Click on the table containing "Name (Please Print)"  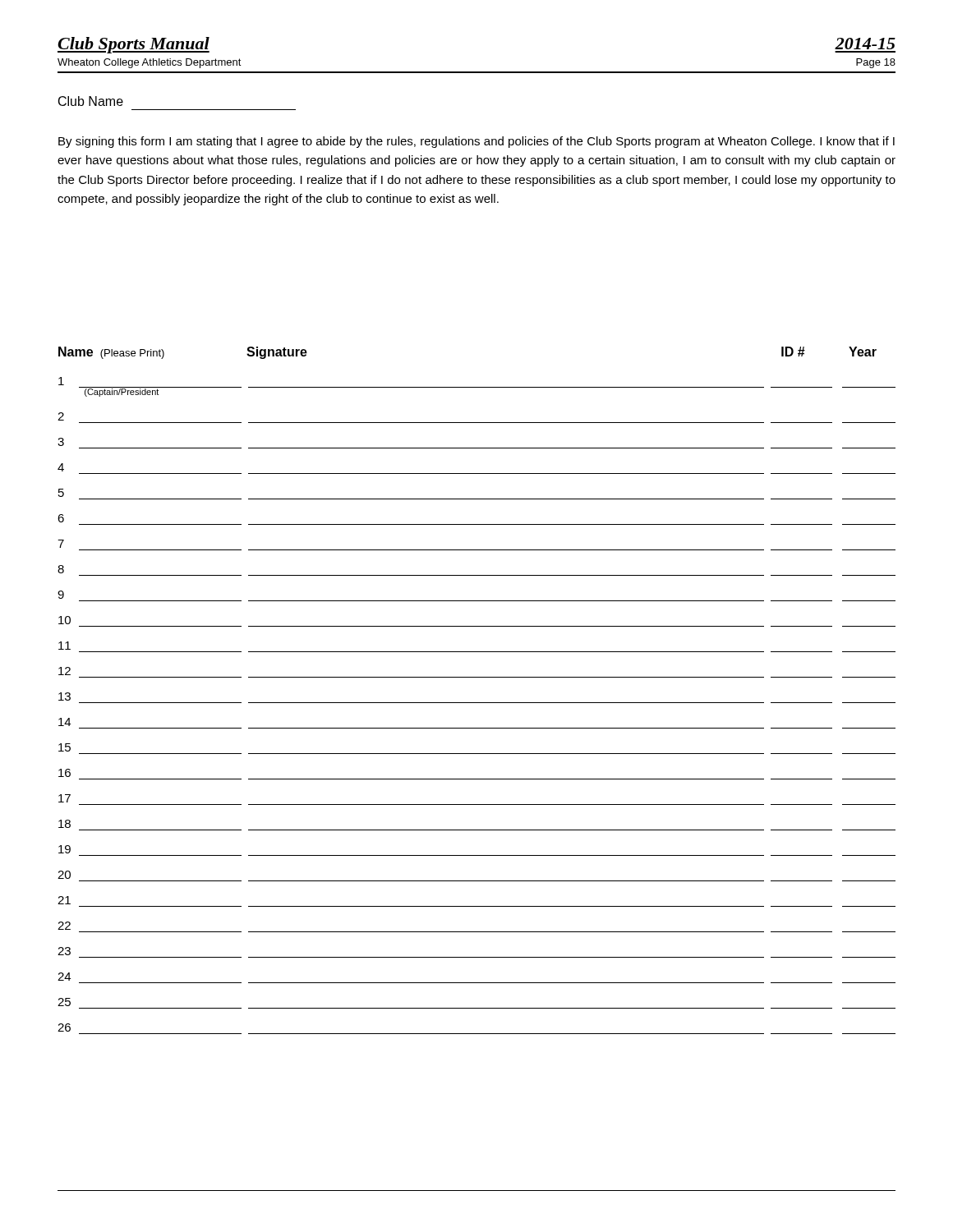tap(476, 690)
